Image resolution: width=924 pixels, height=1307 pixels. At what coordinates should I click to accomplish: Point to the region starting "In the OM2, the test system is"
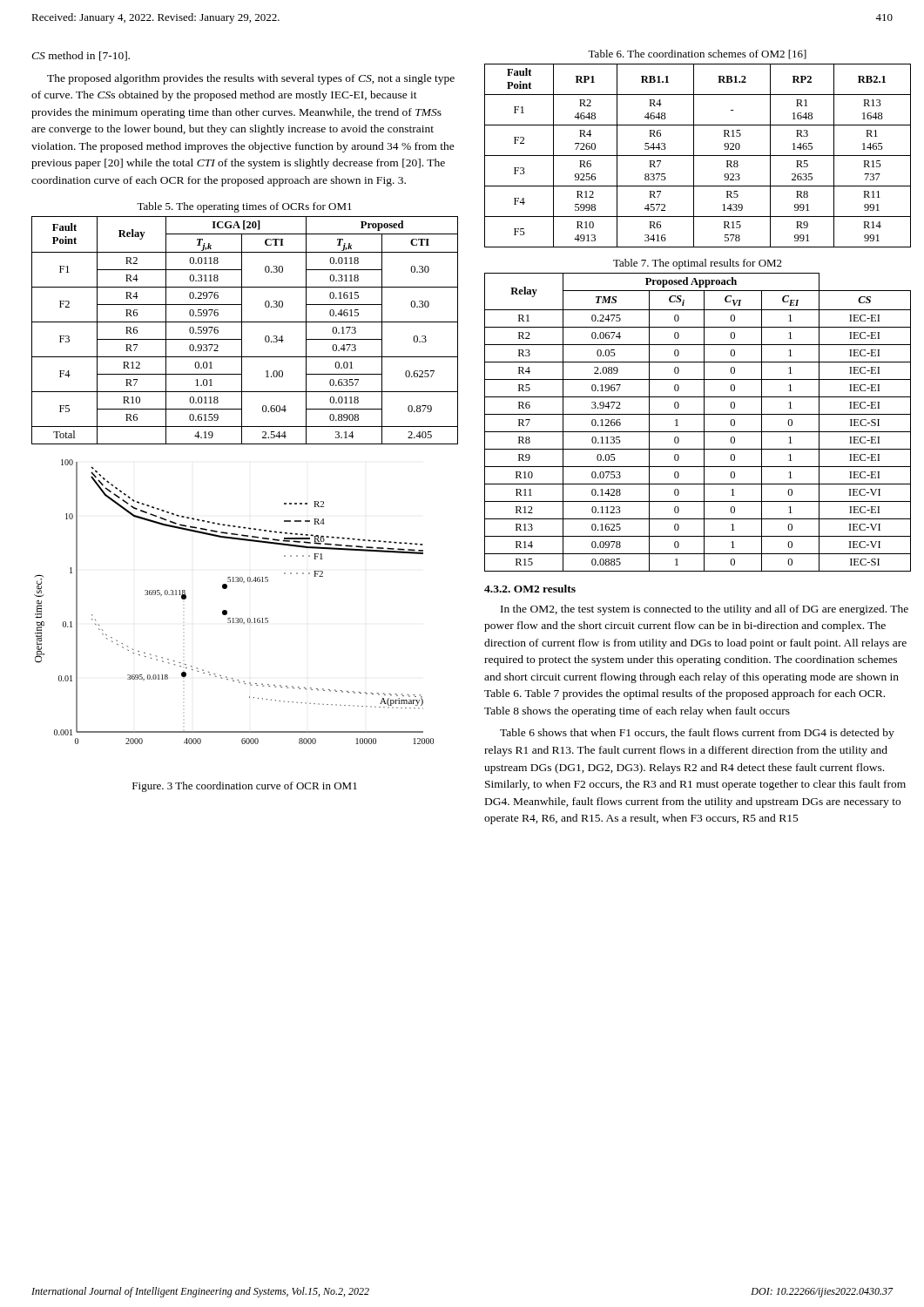(x=696, y=659)
